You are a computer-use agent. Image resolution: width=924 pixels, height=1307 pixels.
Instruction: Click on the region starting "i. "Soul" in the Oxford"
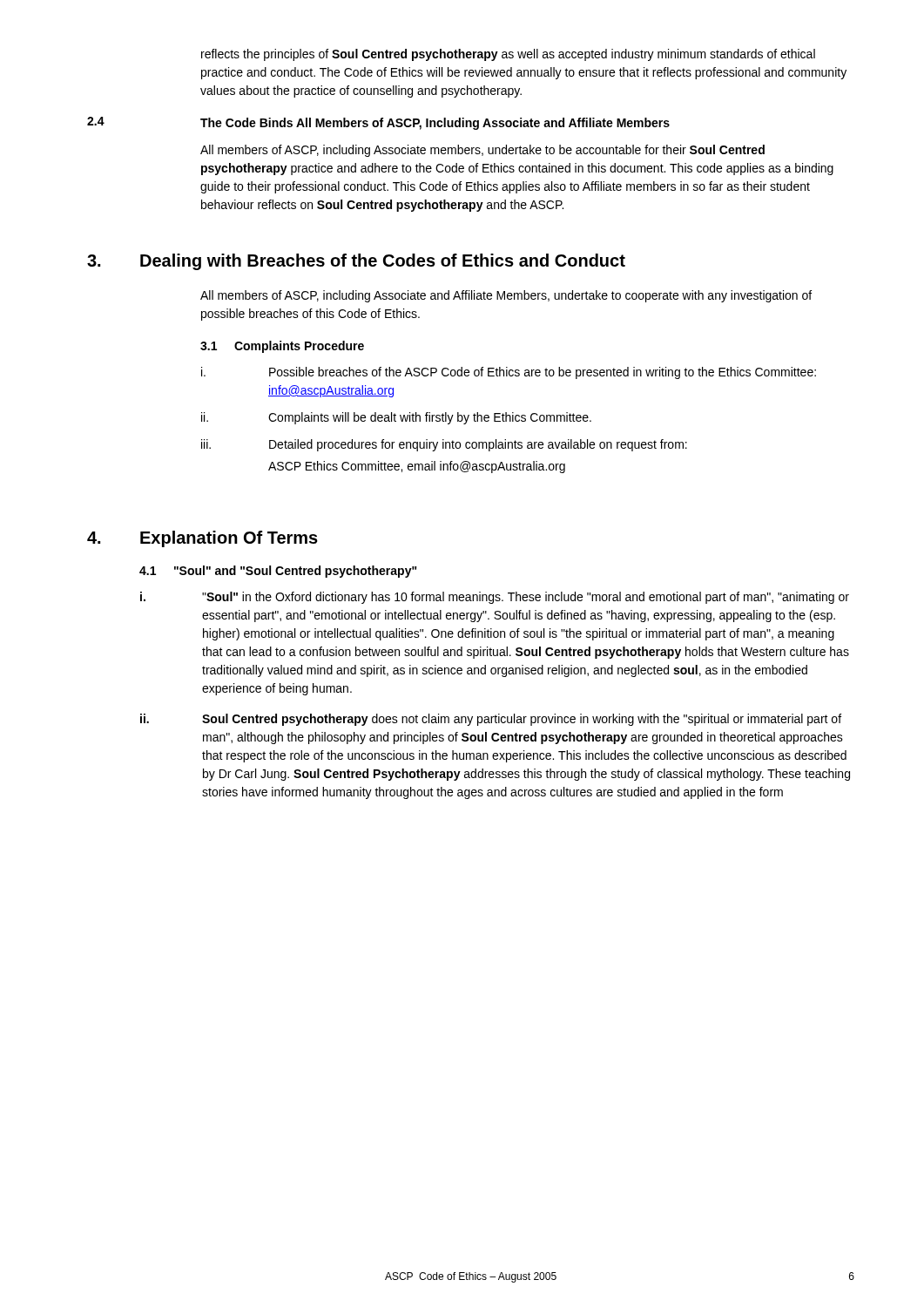(497, 643)
